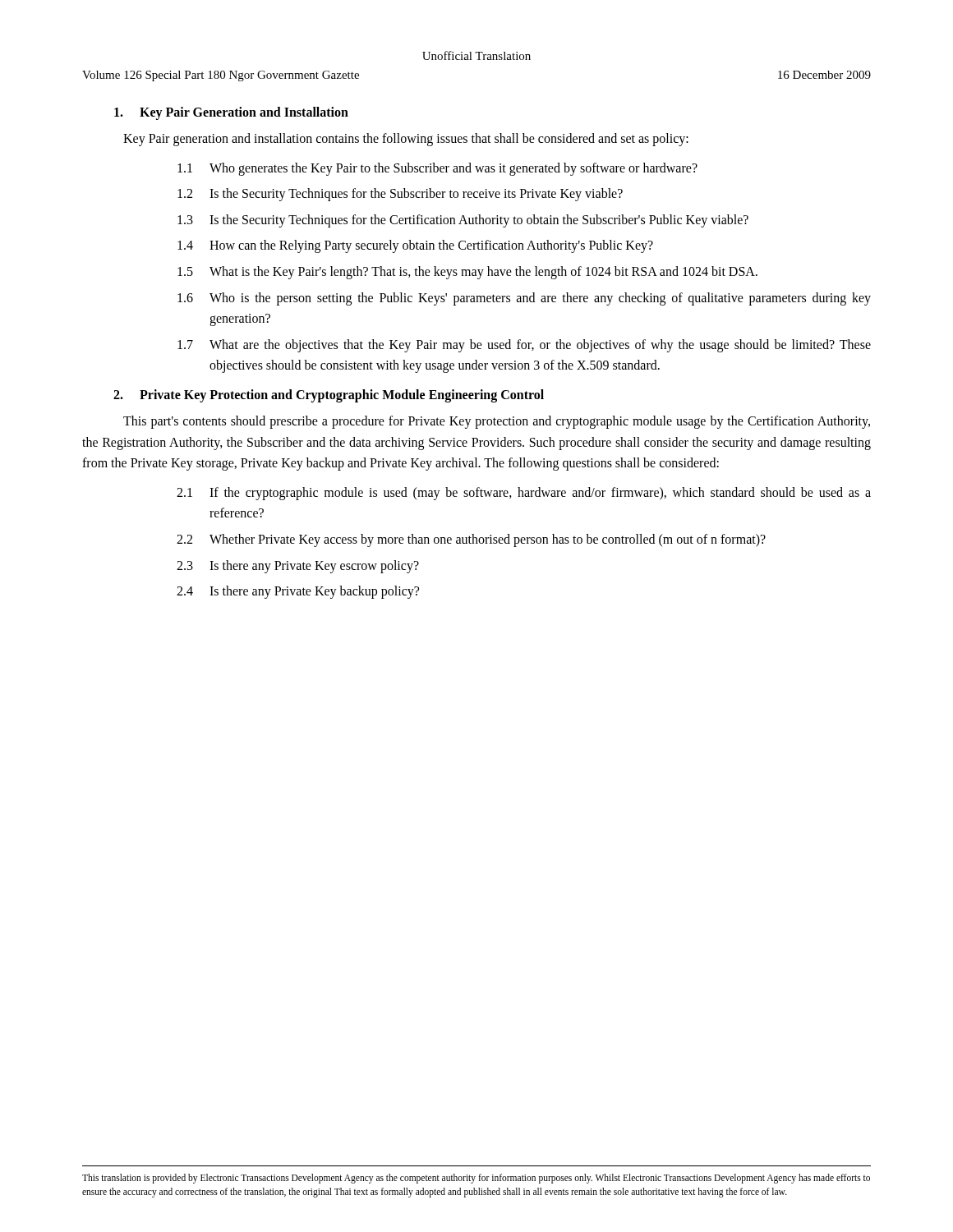Screen dimensions: 1232x953
Task: Find the region starting "This part's contents should prescribe a"
Action: (x=476, y=442)
